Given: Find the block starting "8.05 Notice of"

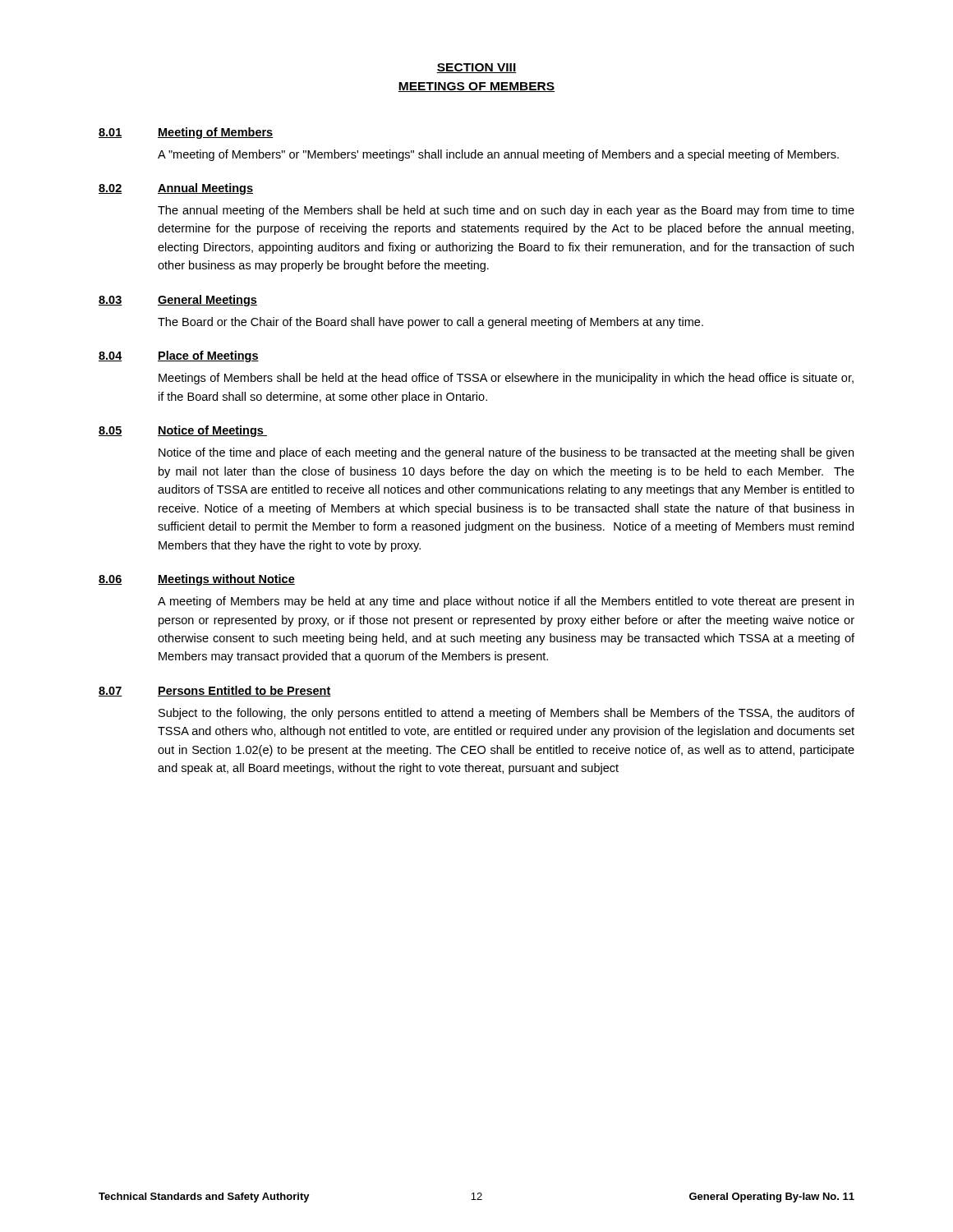Looking at the screenshot, I should pyautogui.click(x=183, y=431).
